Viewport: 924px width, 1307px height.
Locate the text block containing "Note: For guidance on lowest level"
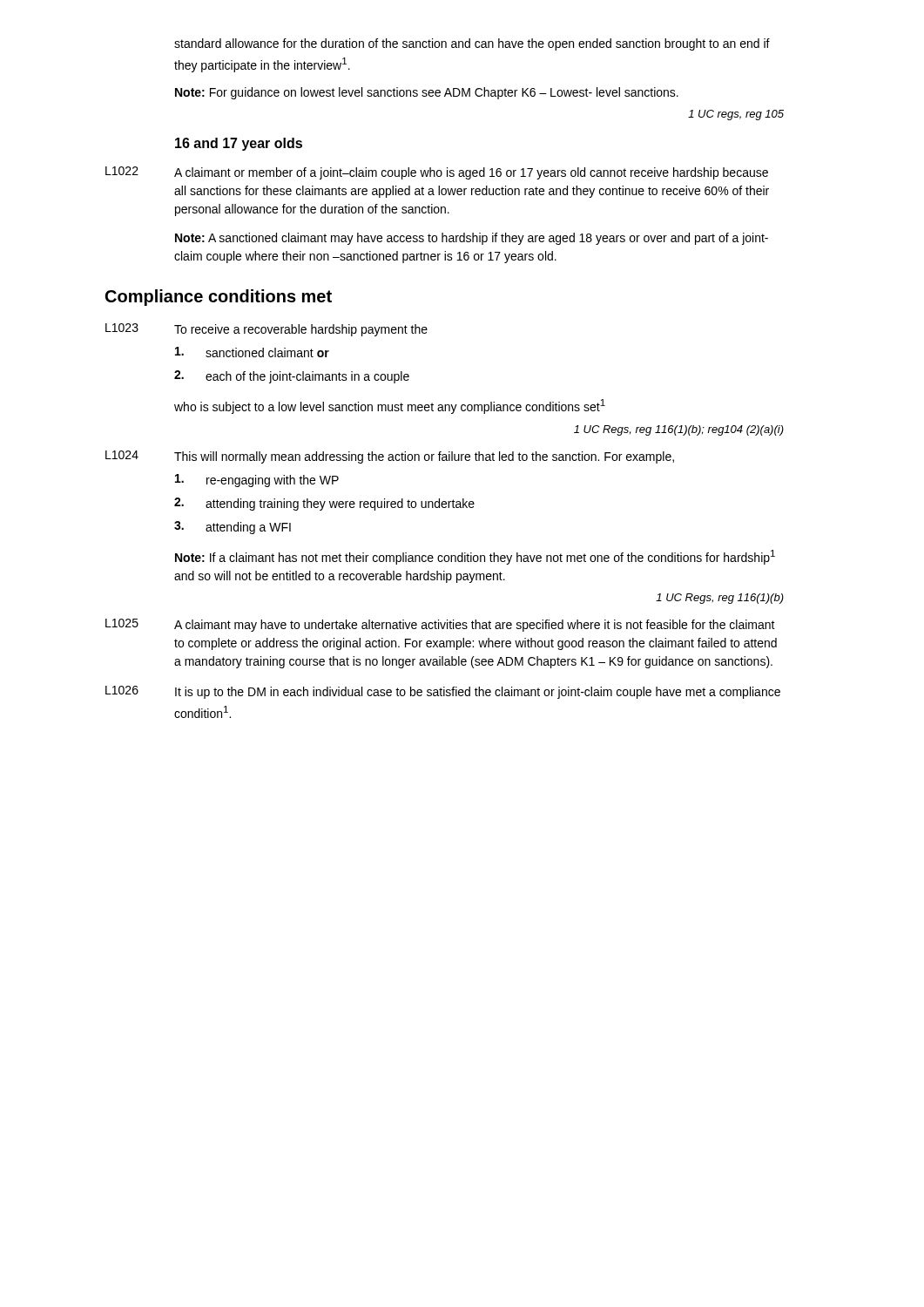(x=427, y=92)
